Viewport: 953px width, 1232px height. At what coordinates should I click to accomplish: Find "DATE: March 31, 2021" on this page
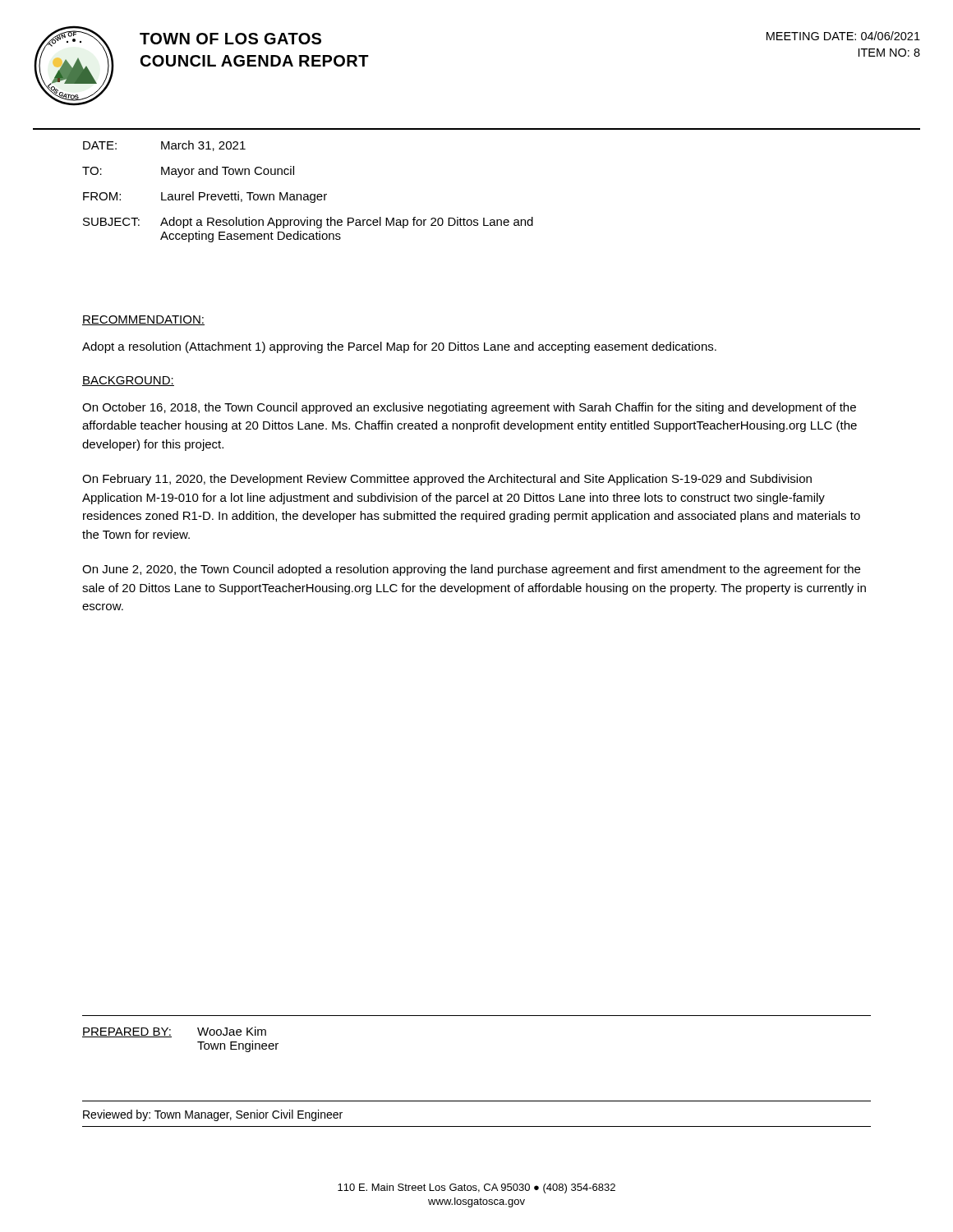click(x=164, y=146)
